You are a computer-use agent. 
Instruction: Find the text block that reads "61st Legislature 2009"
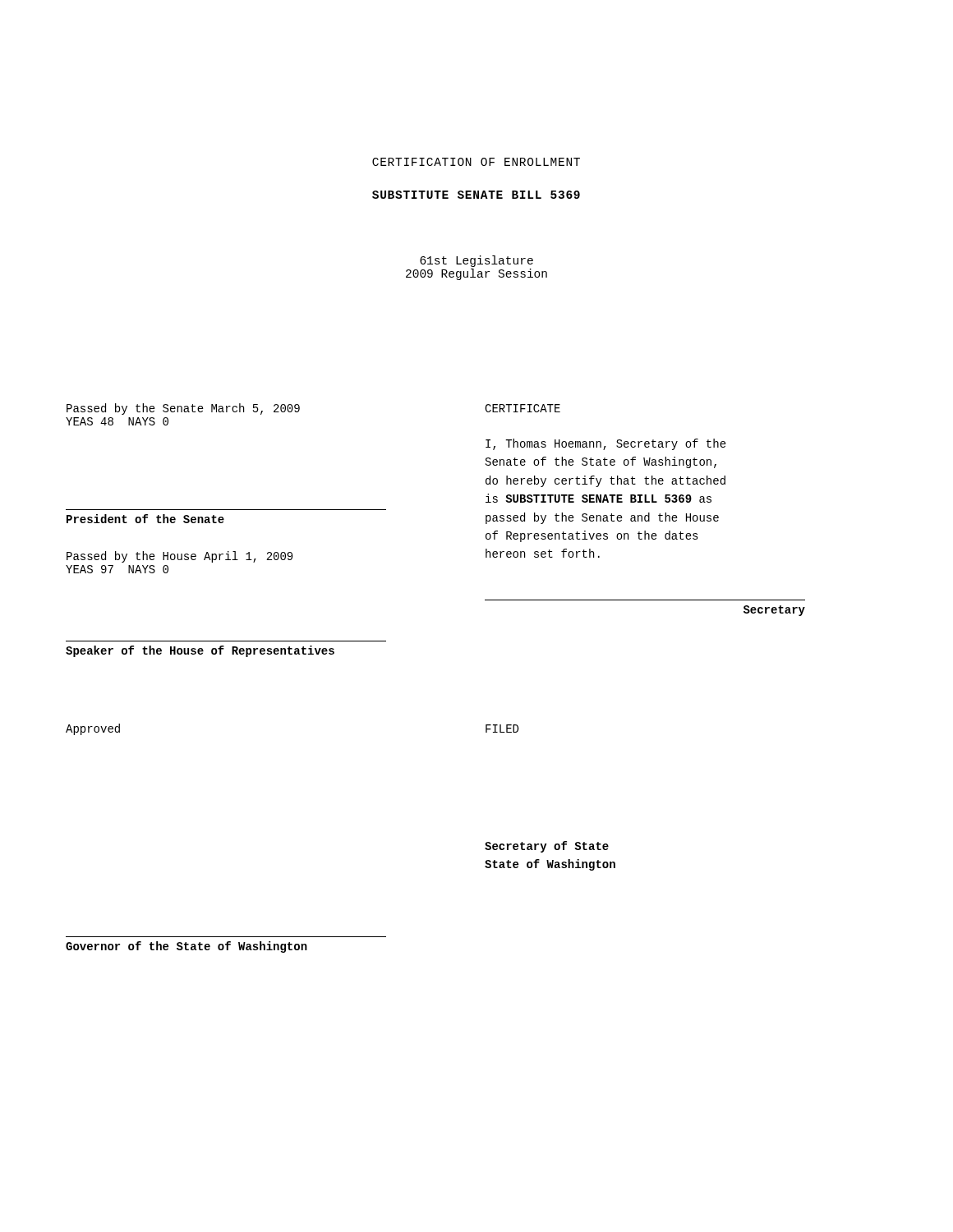(476, 268)
